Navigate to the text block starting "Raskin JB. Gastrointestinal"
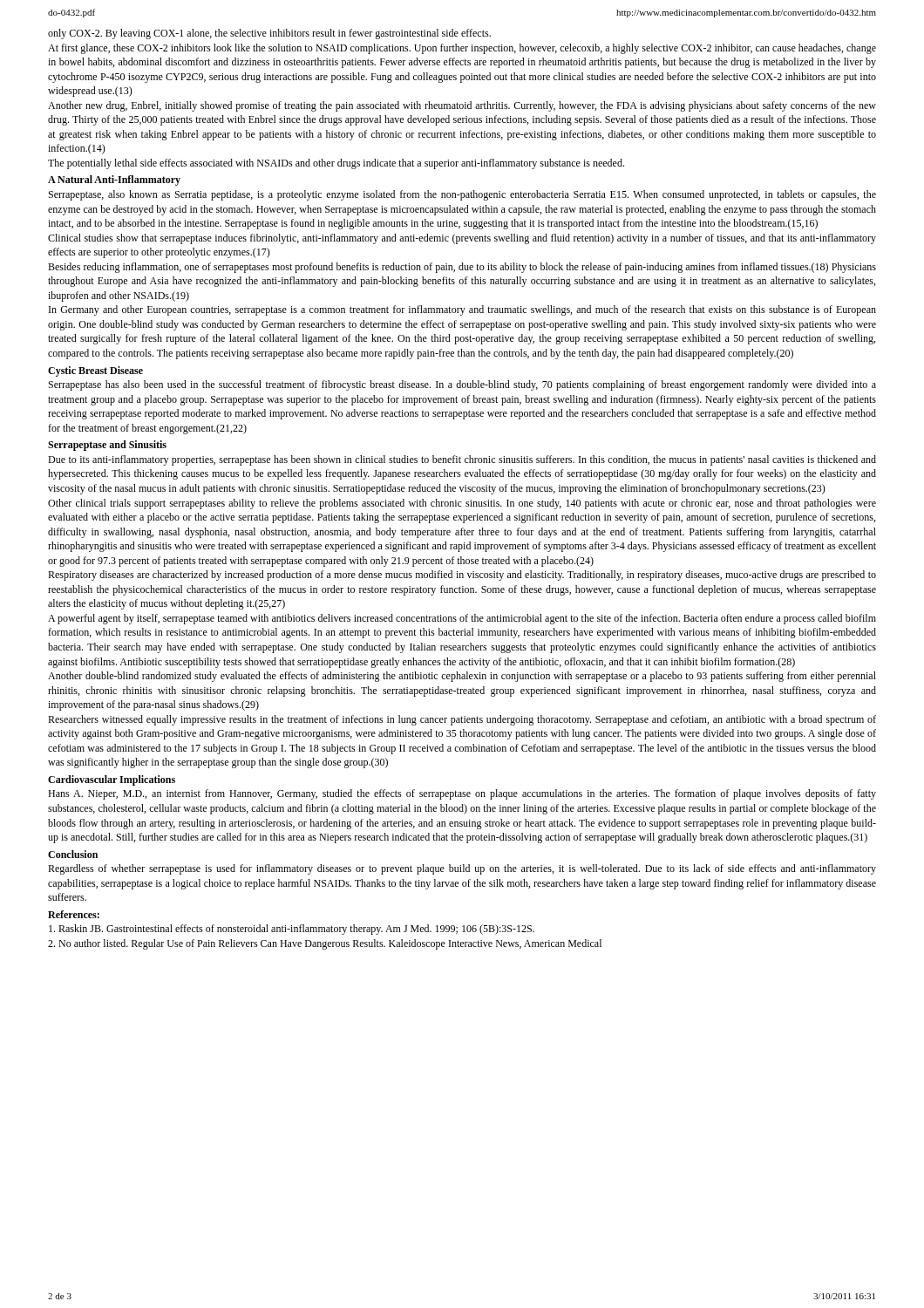Screen dimensions: 1308x924 (x=462, y=929)
